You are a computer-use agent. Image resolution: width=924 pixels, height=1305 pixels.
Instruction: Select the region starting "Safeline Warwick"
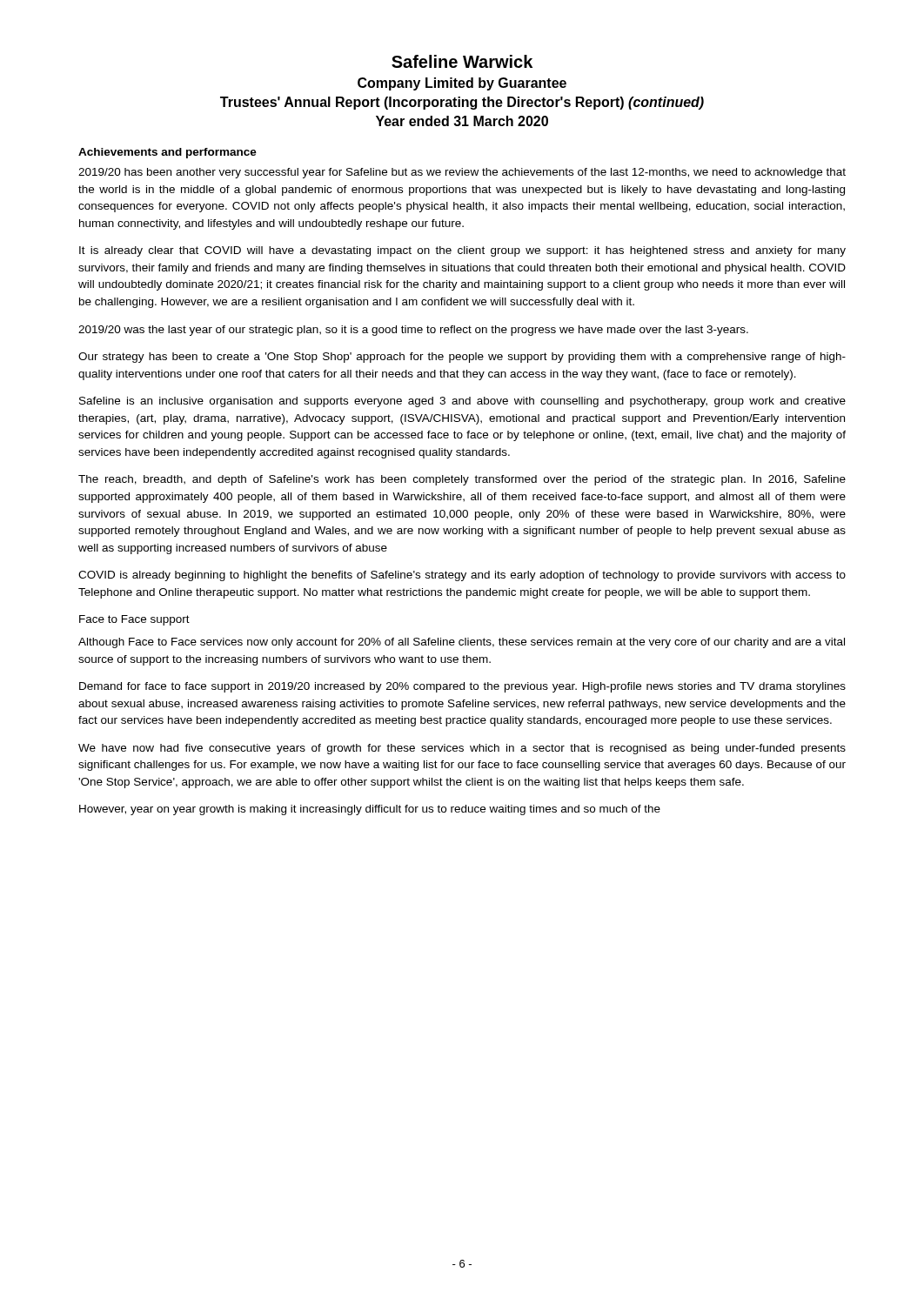pos(462,62)
